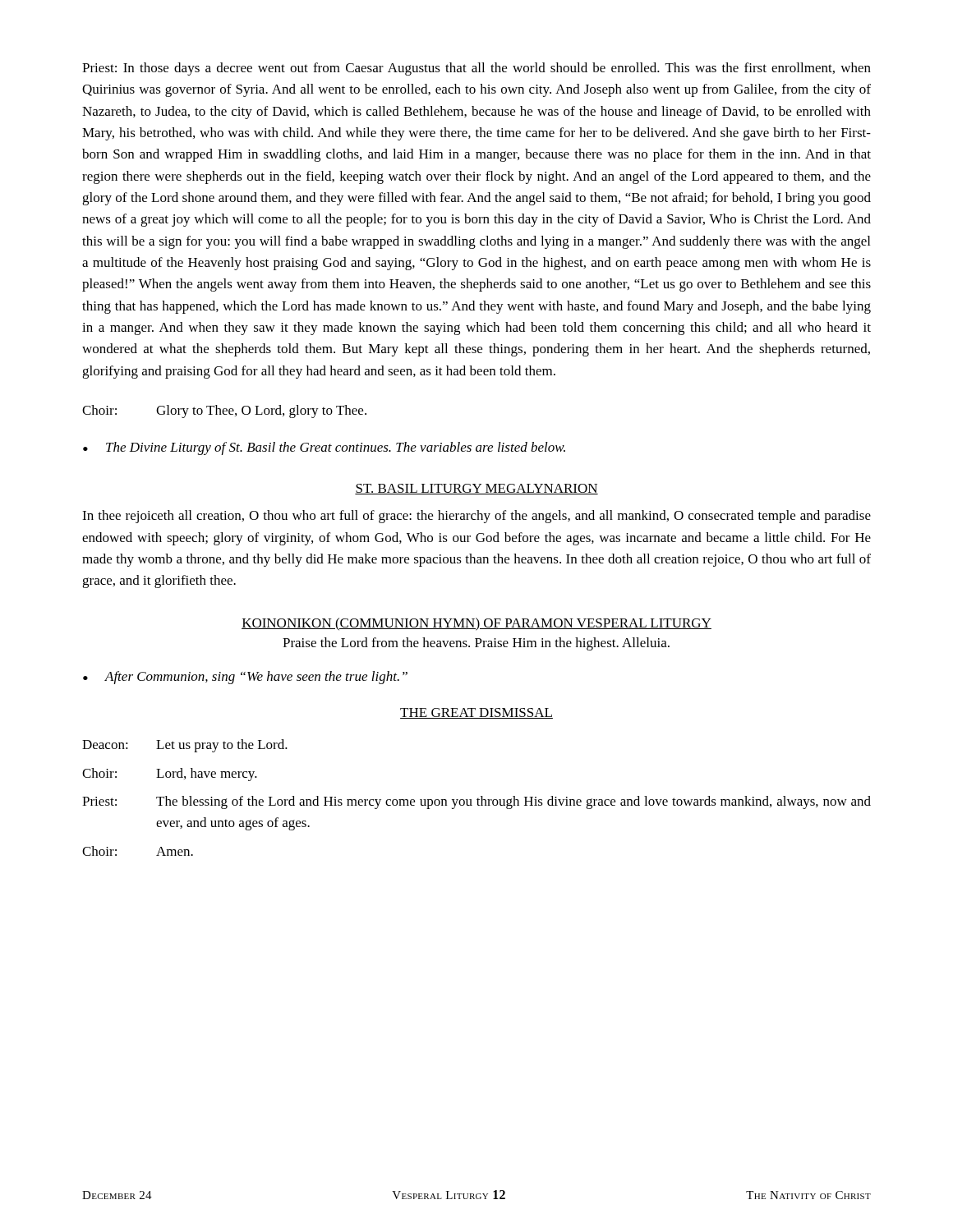953x1232 pixels.
Task: Locate the text block containing "In thee rejoiceth all"
Action: [x=476, y=548]
